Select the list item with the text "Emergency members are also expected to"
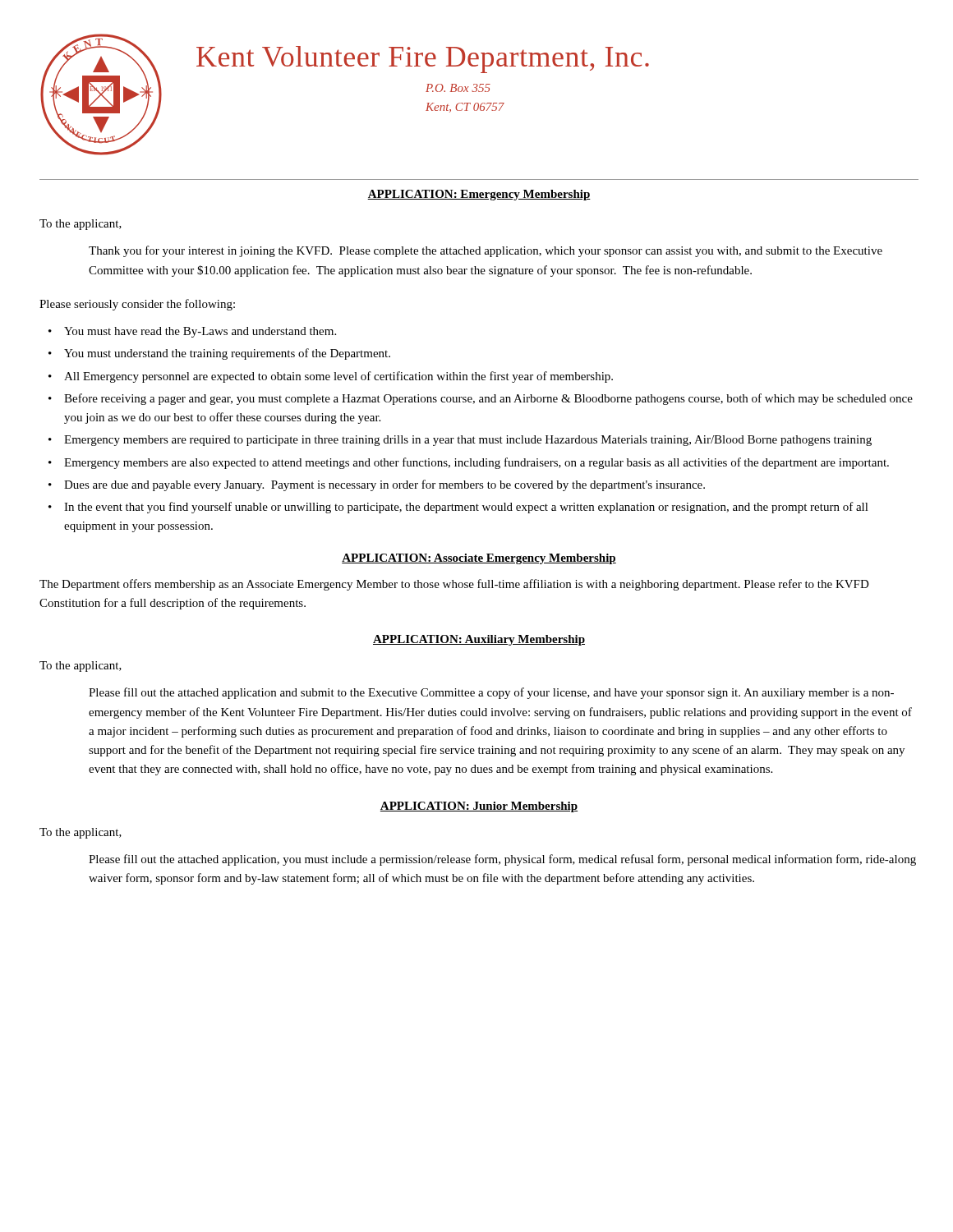Viewport: 953px width, 1232px height. [x=477, y=462]
